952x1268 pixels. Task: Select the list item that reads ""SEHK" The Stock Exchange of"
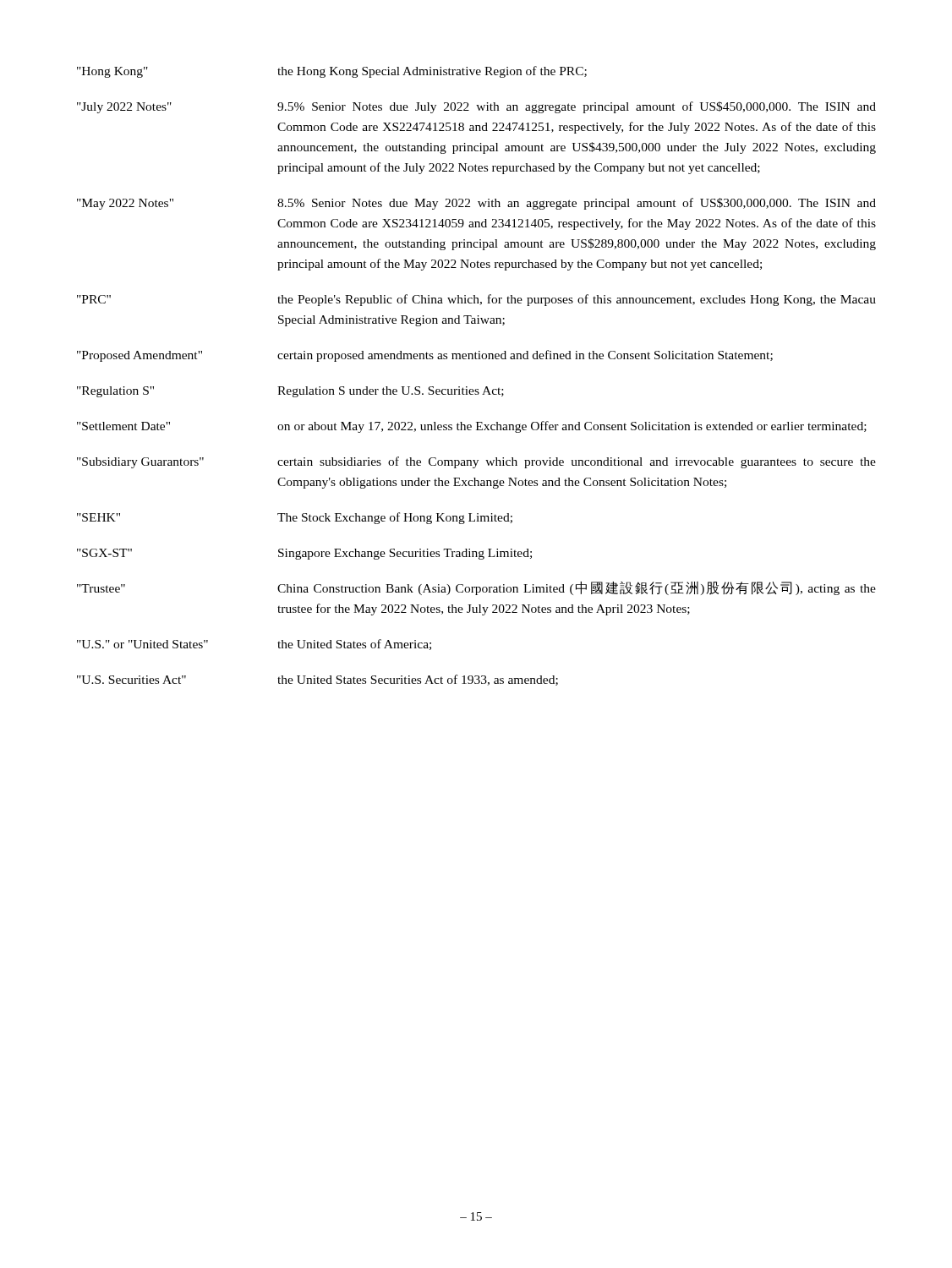[x=476, y=518]
